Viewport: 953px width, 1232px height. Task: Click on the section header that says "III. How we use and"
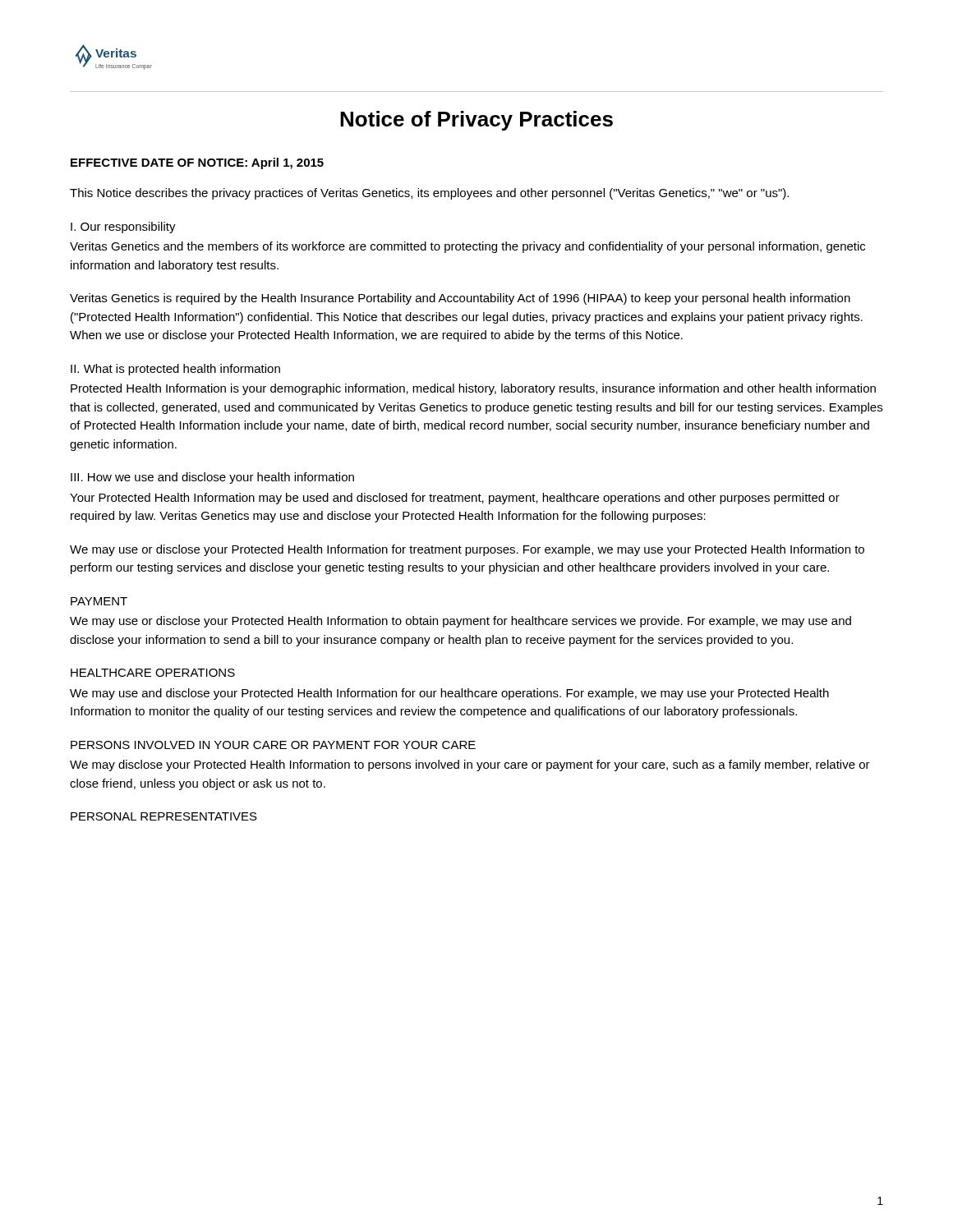coord(212,478)
